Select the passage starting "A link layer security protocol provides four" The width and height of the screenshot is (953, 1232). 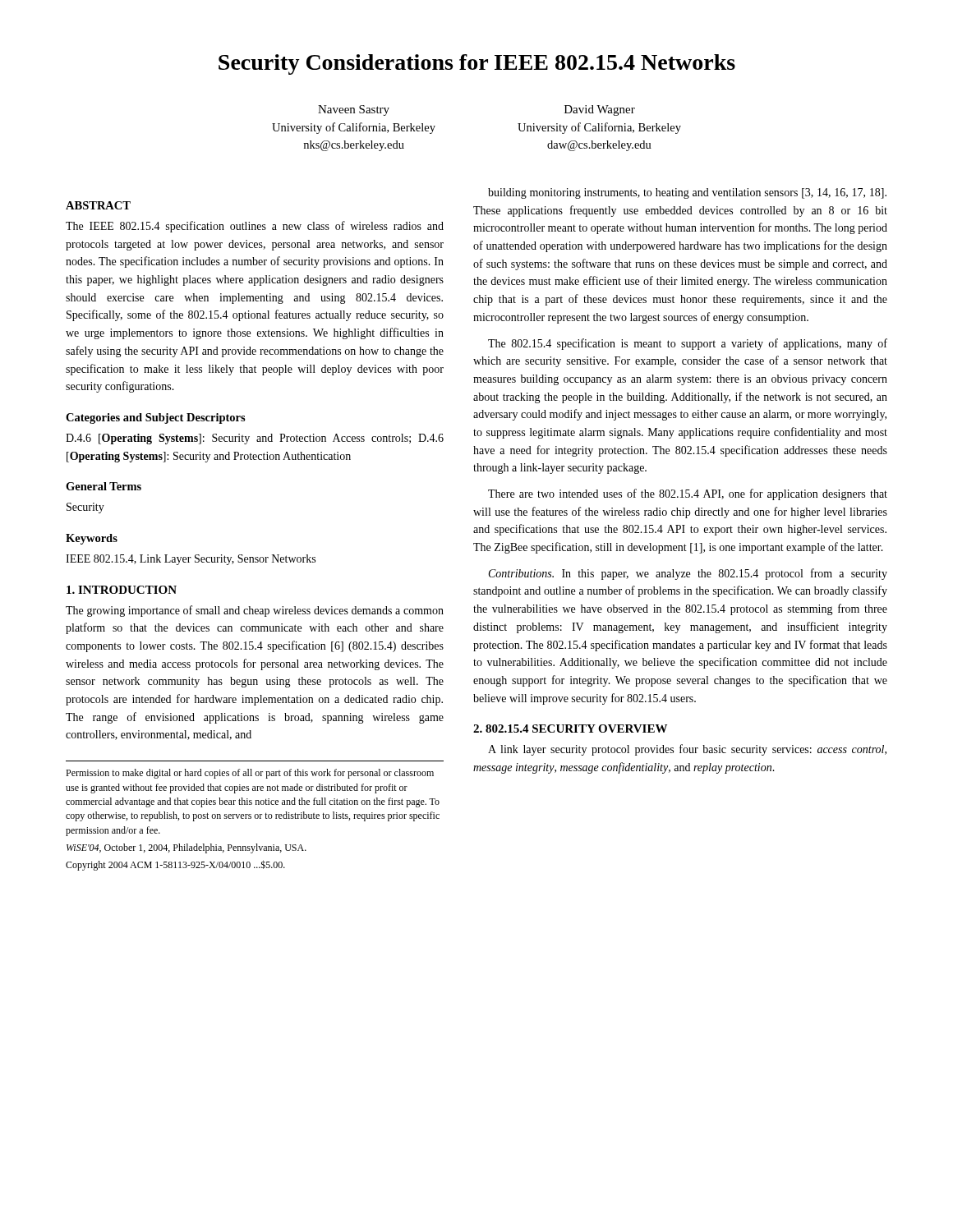pyautogui.click(x=680, y=759)
